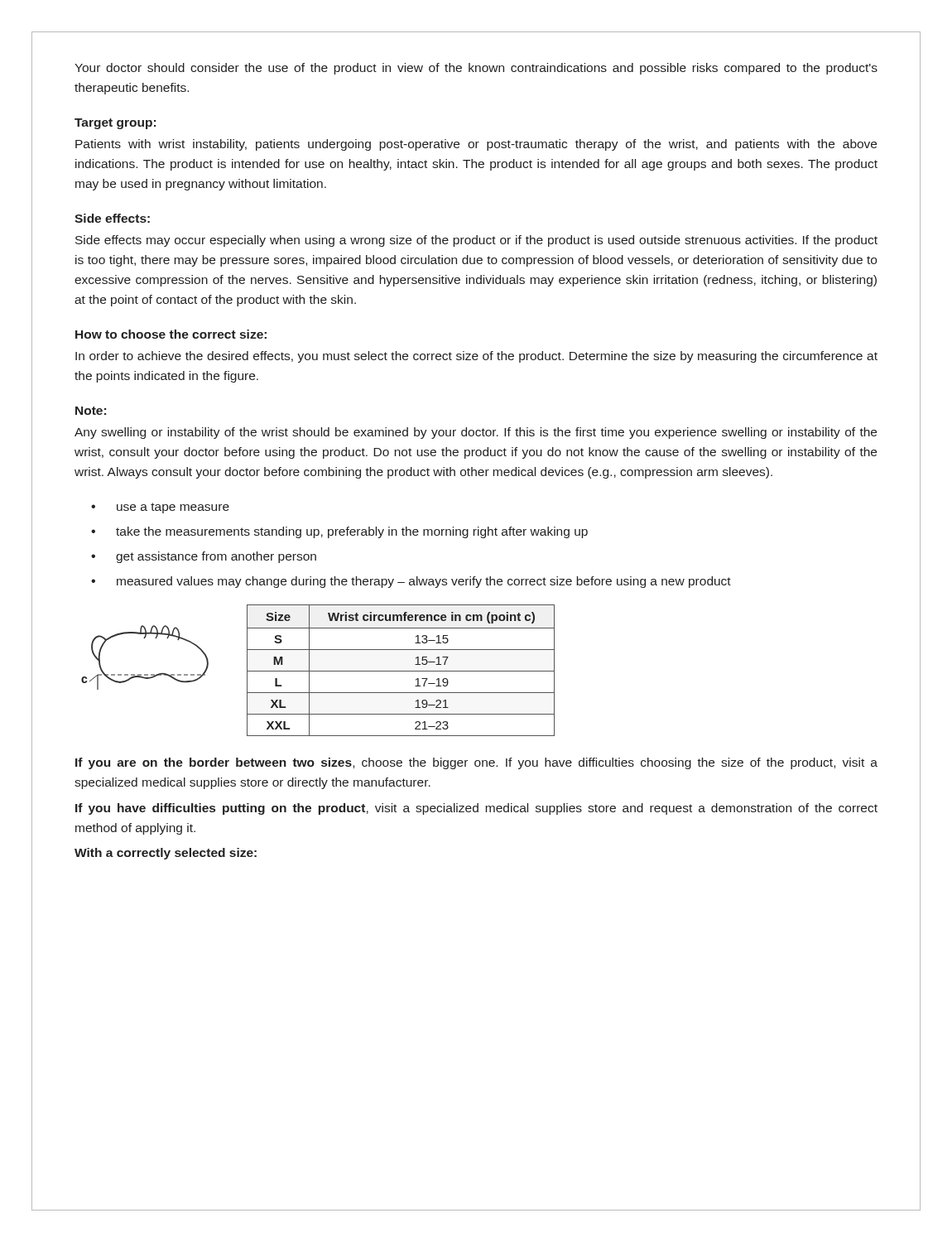Click on the text block that reads "Side effects may occur"
The height and width of the screenshot is (1242, 952).
476,270
